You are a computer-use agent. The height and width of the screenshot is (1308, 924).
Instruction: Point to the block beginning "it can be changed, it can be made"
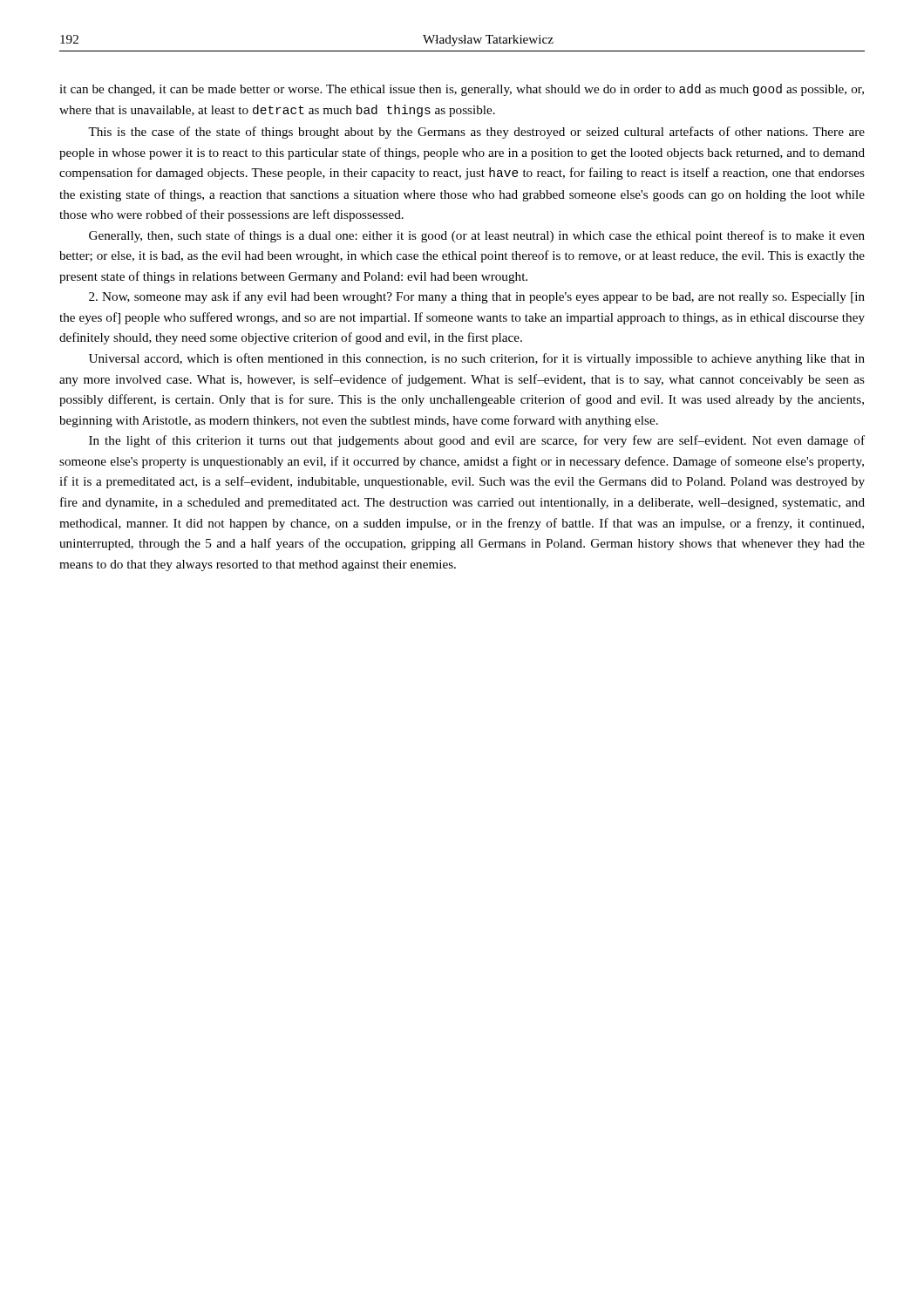[462, 100]
